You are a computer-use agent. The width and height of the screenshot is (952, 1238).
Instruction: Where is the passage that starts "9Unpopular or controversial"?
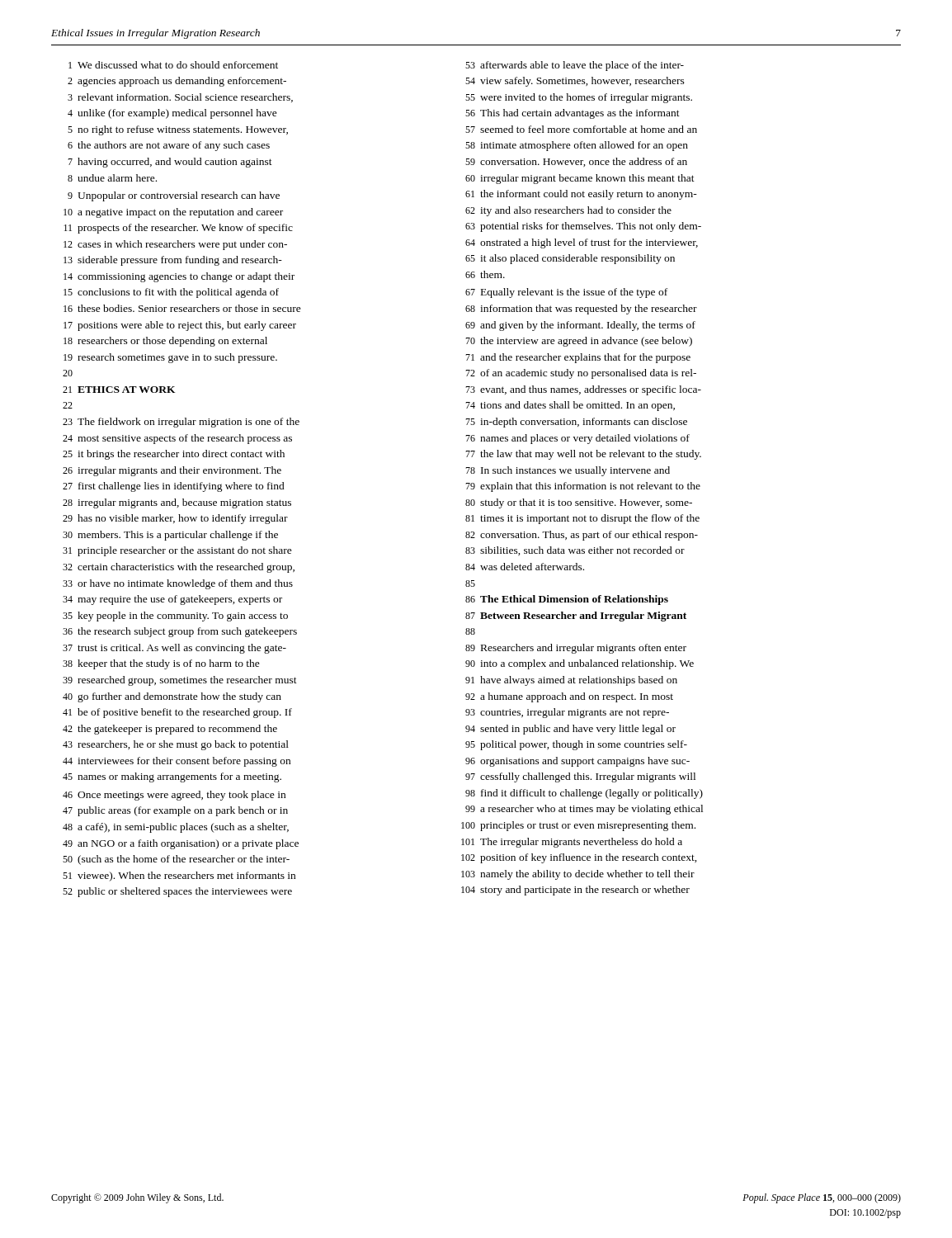tap(241, 276)
